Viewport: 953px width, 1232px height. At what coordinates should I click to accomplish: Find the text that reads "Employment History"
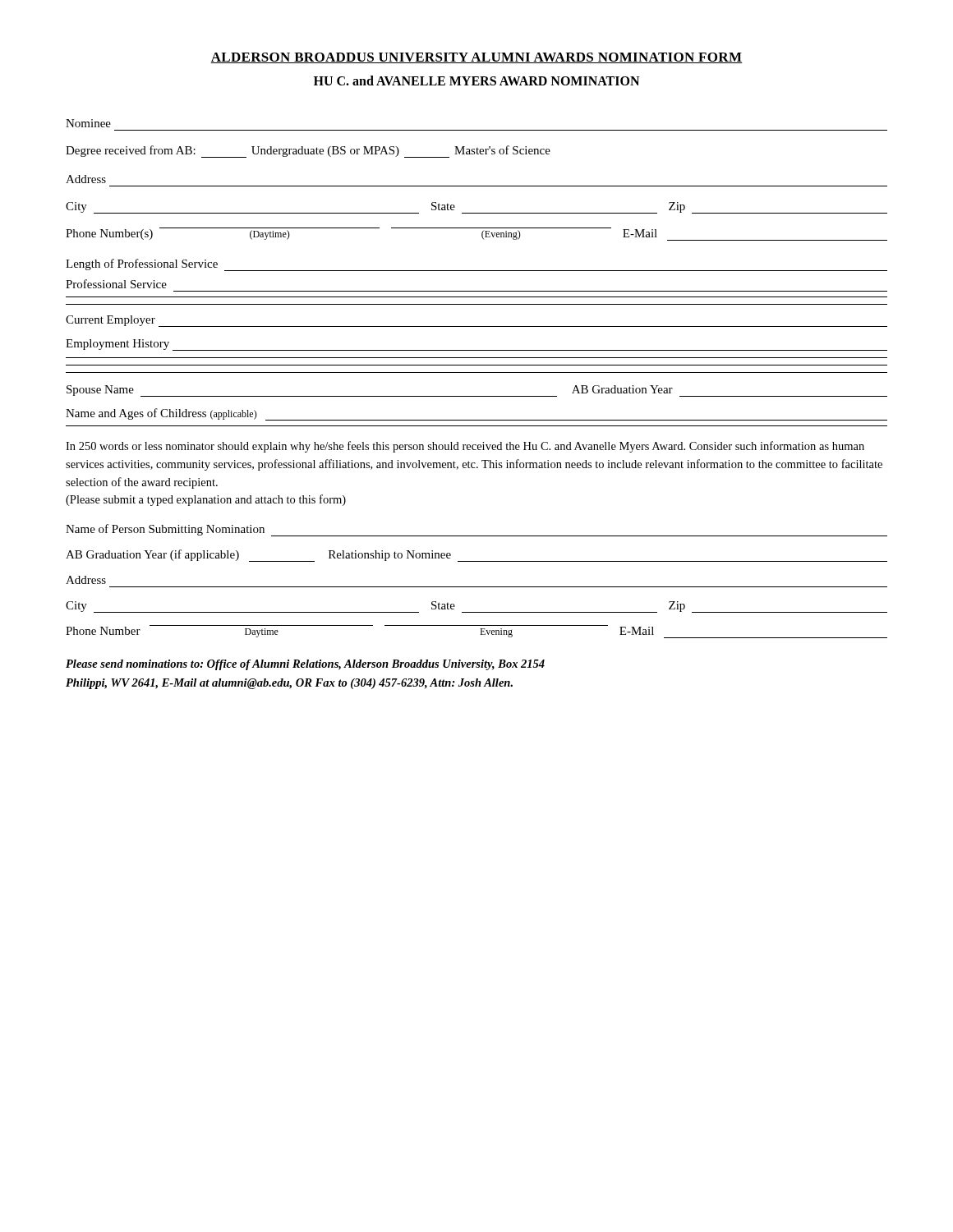coord(476,343)
